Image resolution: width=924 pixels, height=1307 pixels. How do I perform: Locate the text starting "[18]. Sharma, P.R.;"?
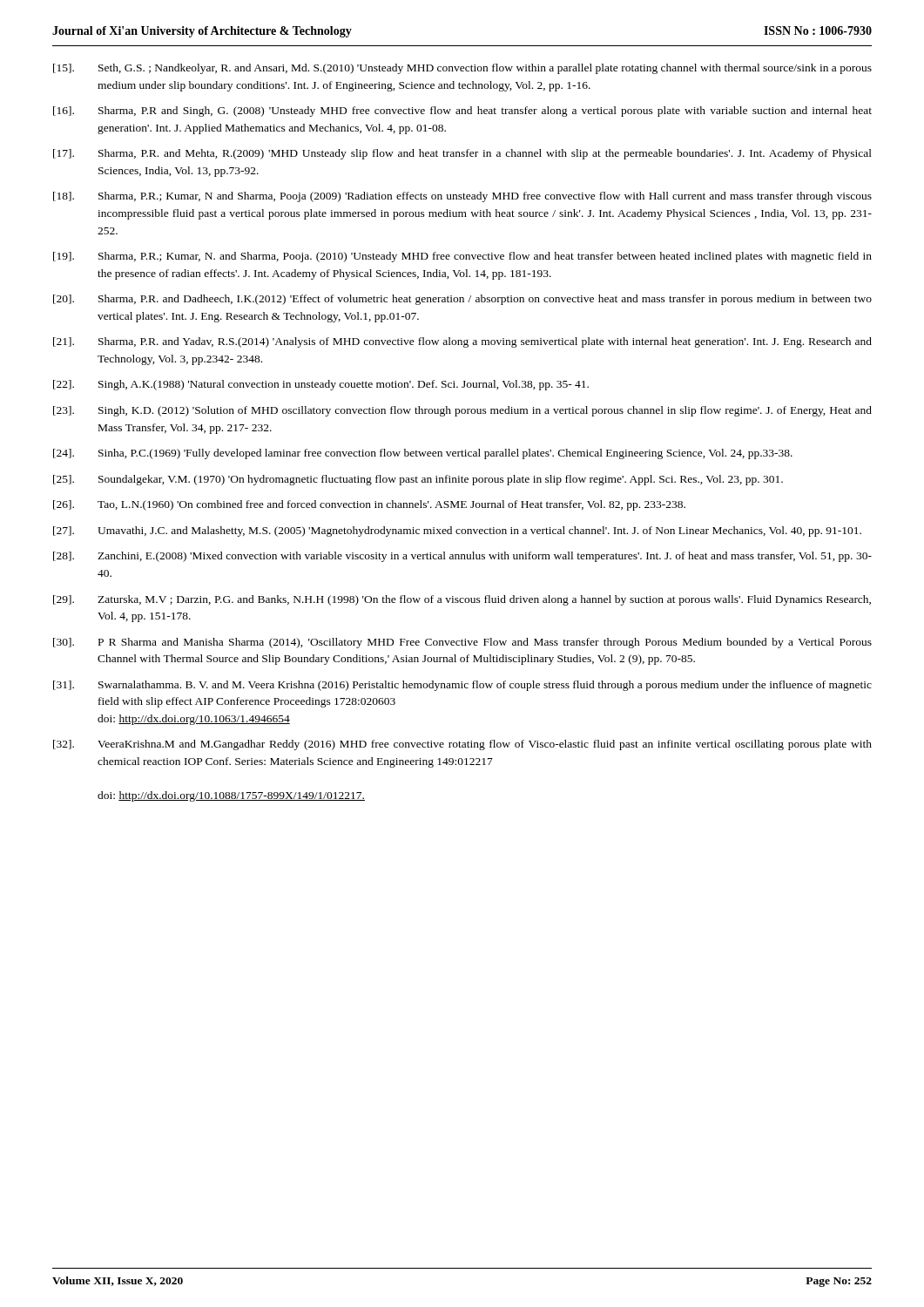[x=462, y=213]
